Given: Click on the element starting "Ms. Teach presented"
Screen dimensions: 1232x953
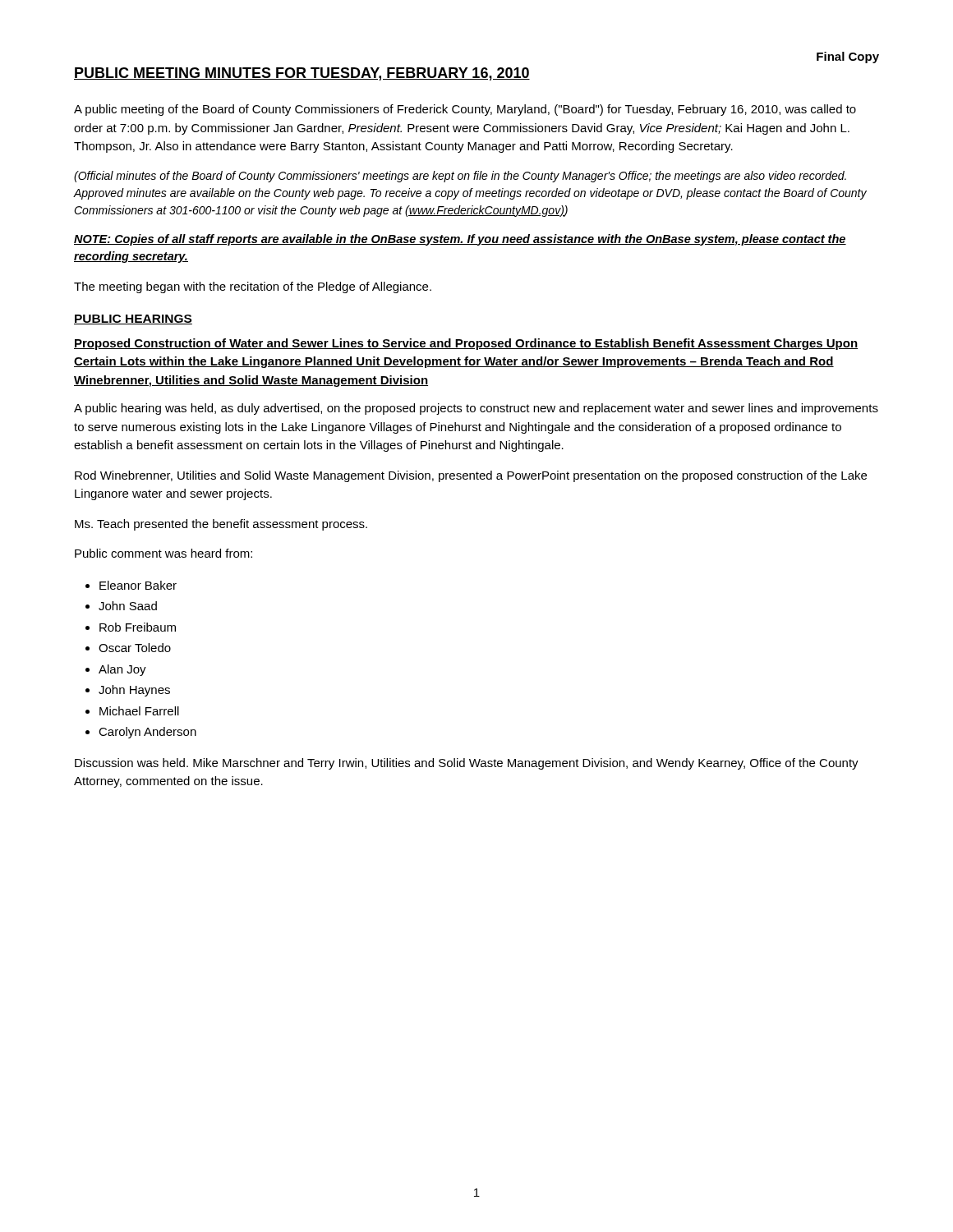Looking at the screenshot, I should [x=221, y=523].
